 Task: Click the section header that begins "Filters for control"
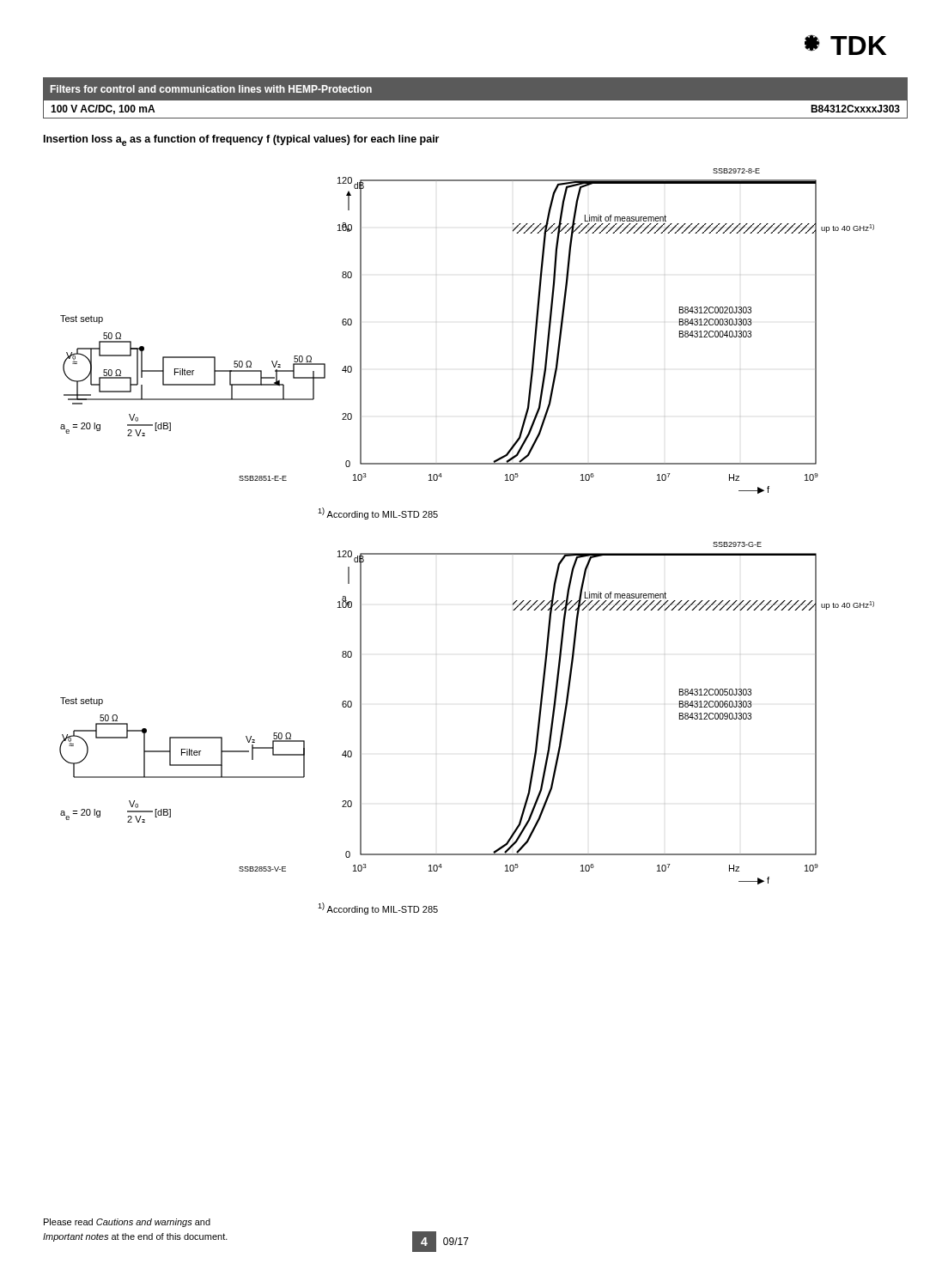pos(211,89)
